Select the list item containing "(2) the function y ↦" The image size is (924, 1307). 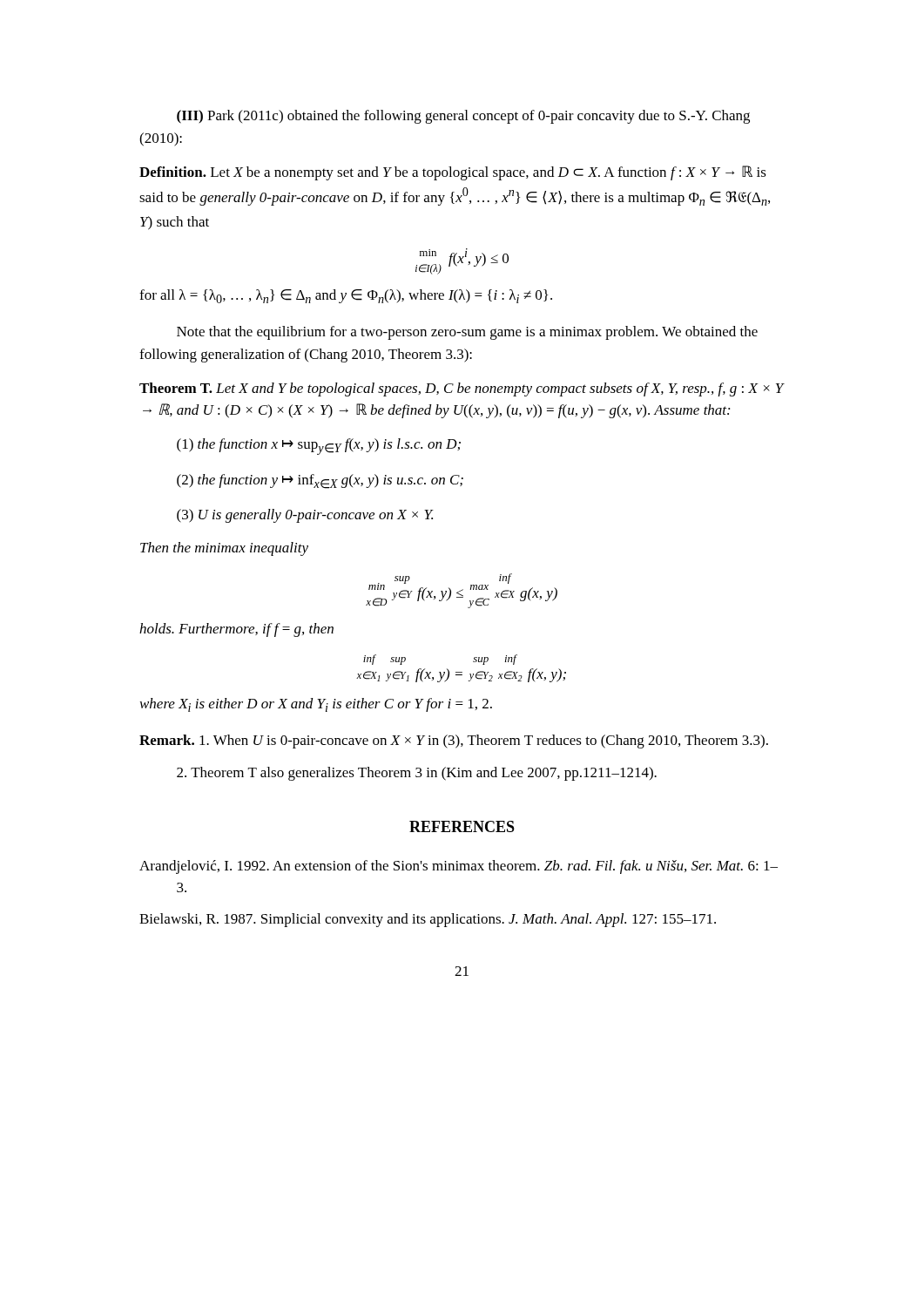pos(320,481)
